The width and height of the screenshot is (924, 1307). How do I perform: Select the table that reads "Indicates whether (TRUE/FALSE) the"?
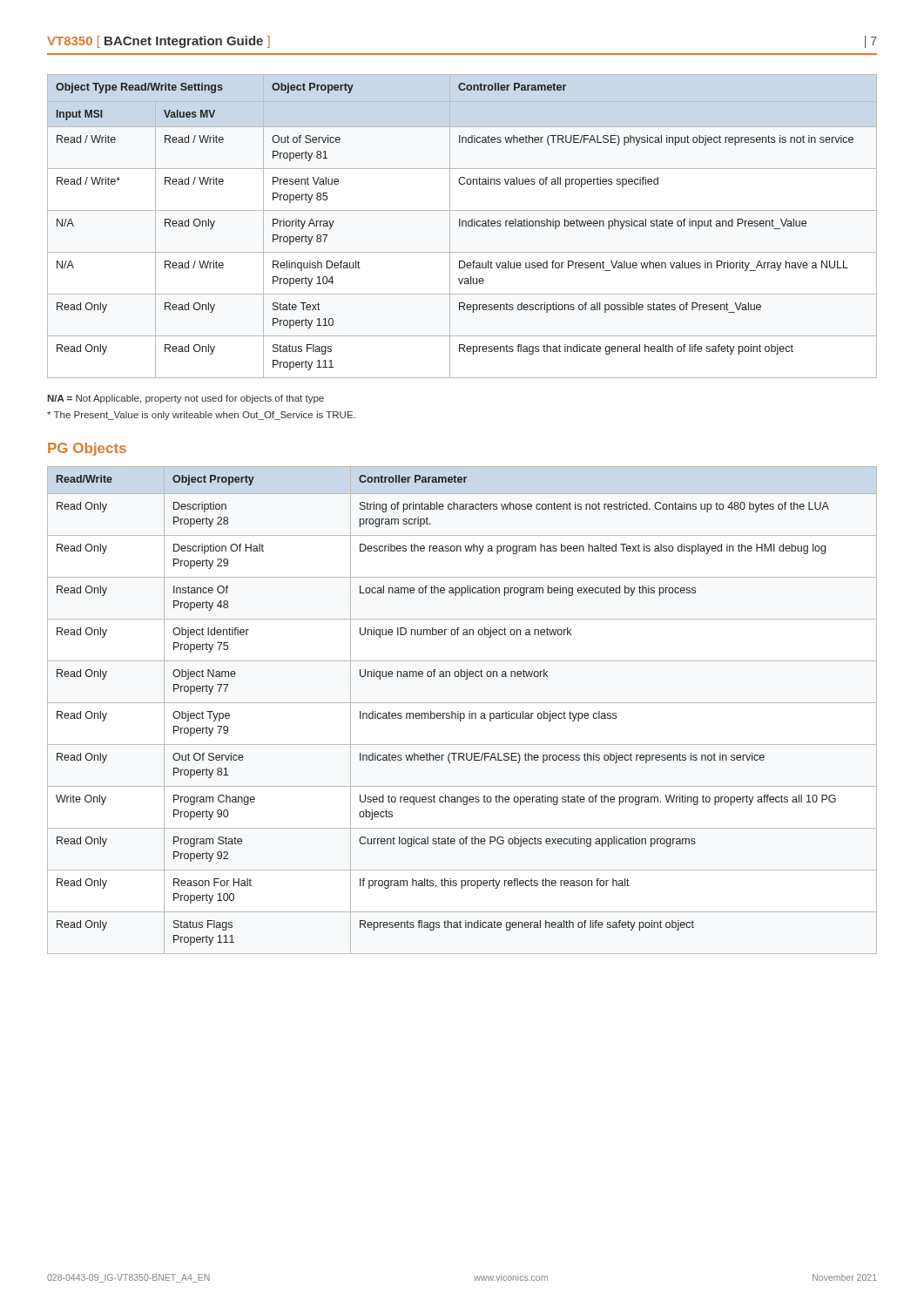[462, 710]
